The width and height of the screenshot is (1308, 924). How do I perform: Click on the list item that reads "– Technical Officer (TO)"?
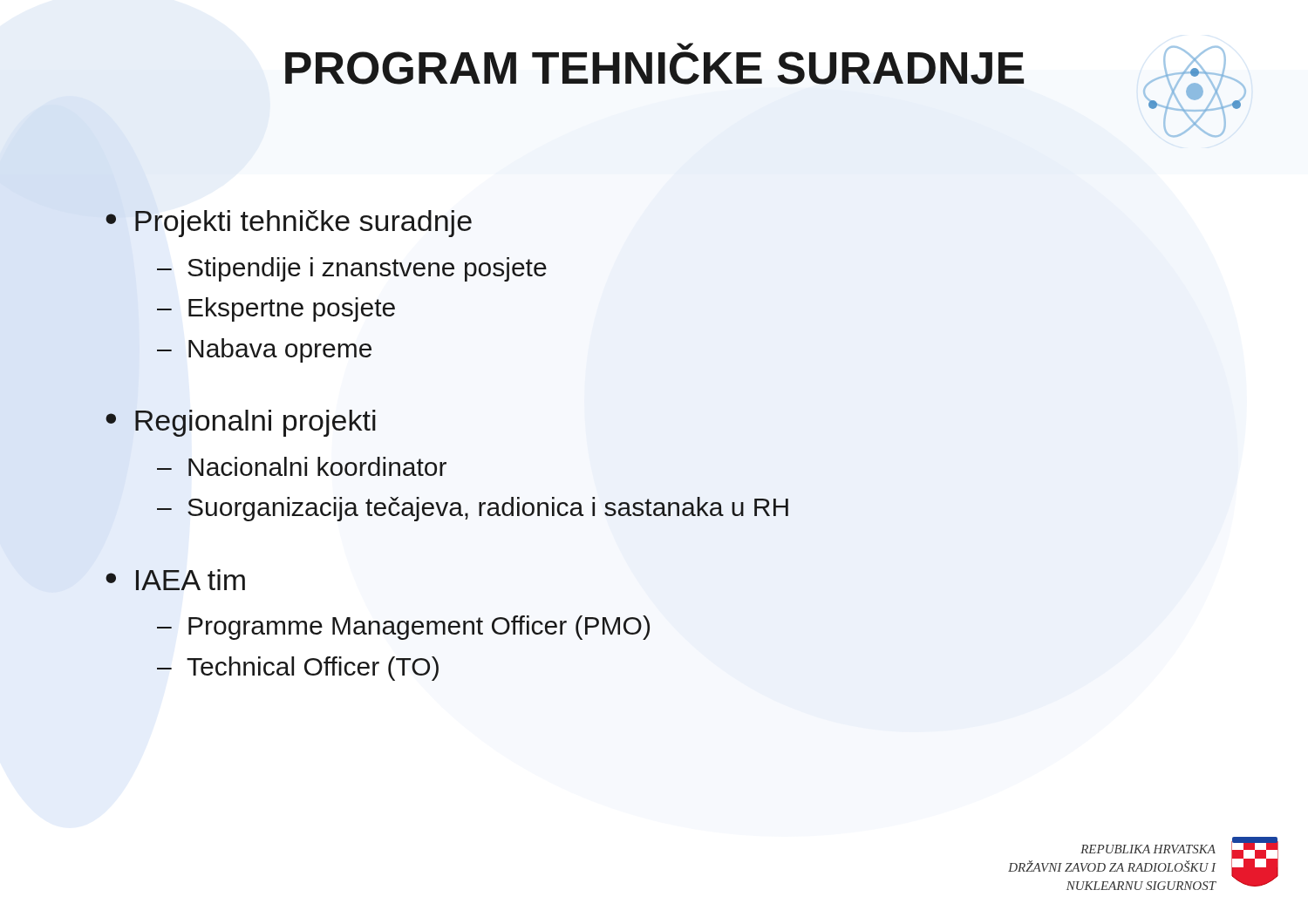[x=298, y=667]
